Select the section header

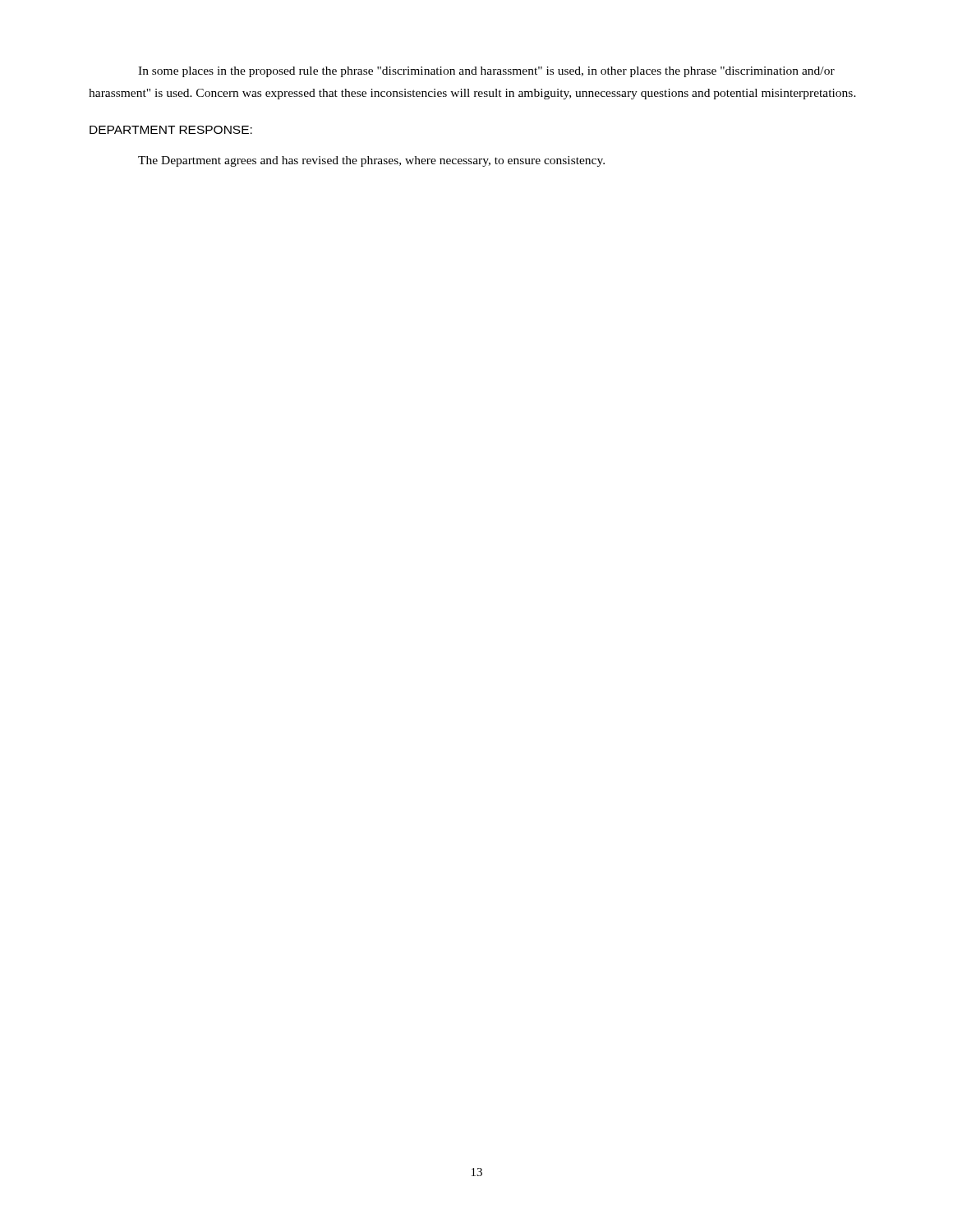click(x=171, y=130)
